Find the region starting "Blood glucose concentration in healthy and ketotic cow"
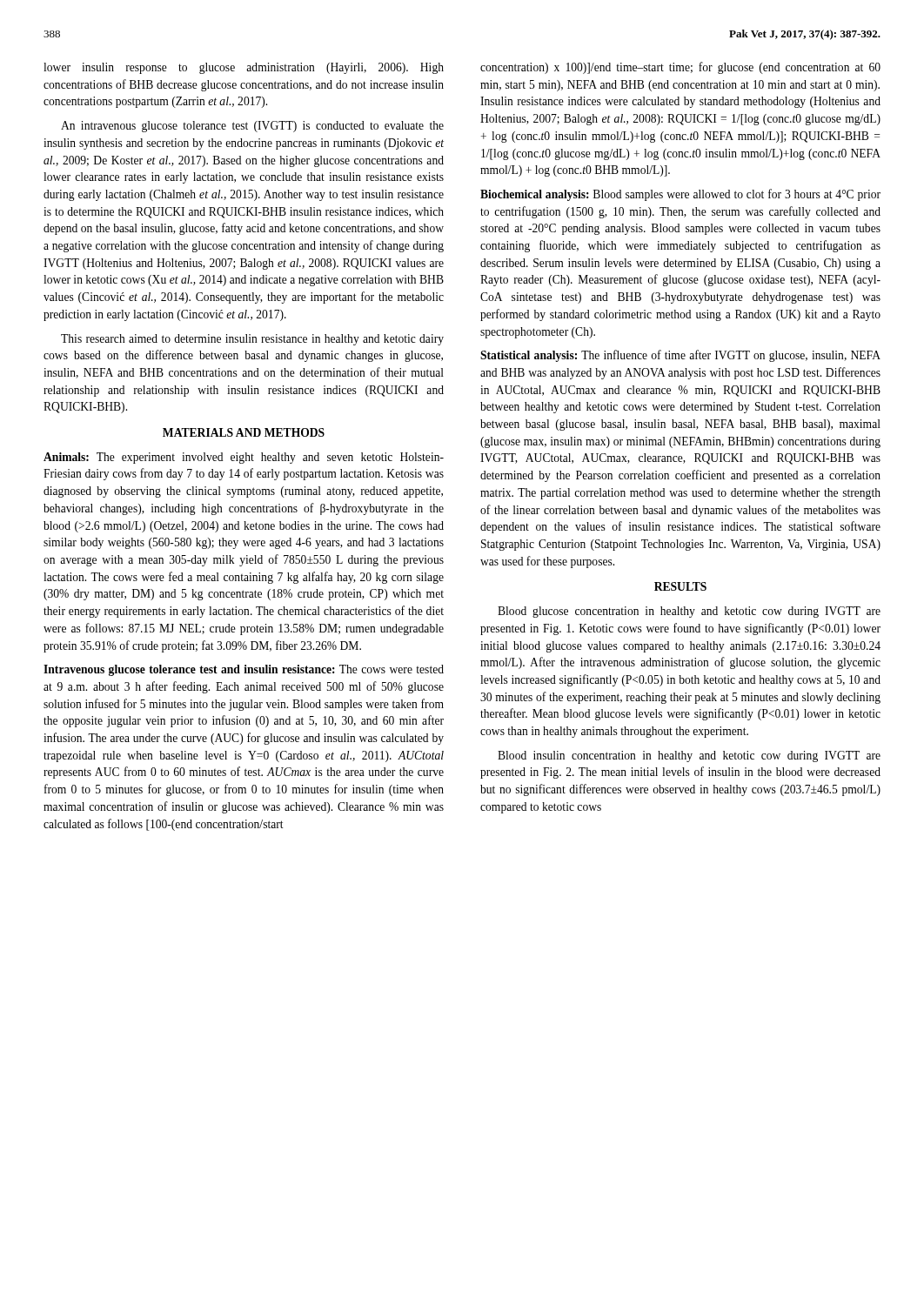The height and width of the screenshot is (1305, 924). coord(680,709)
